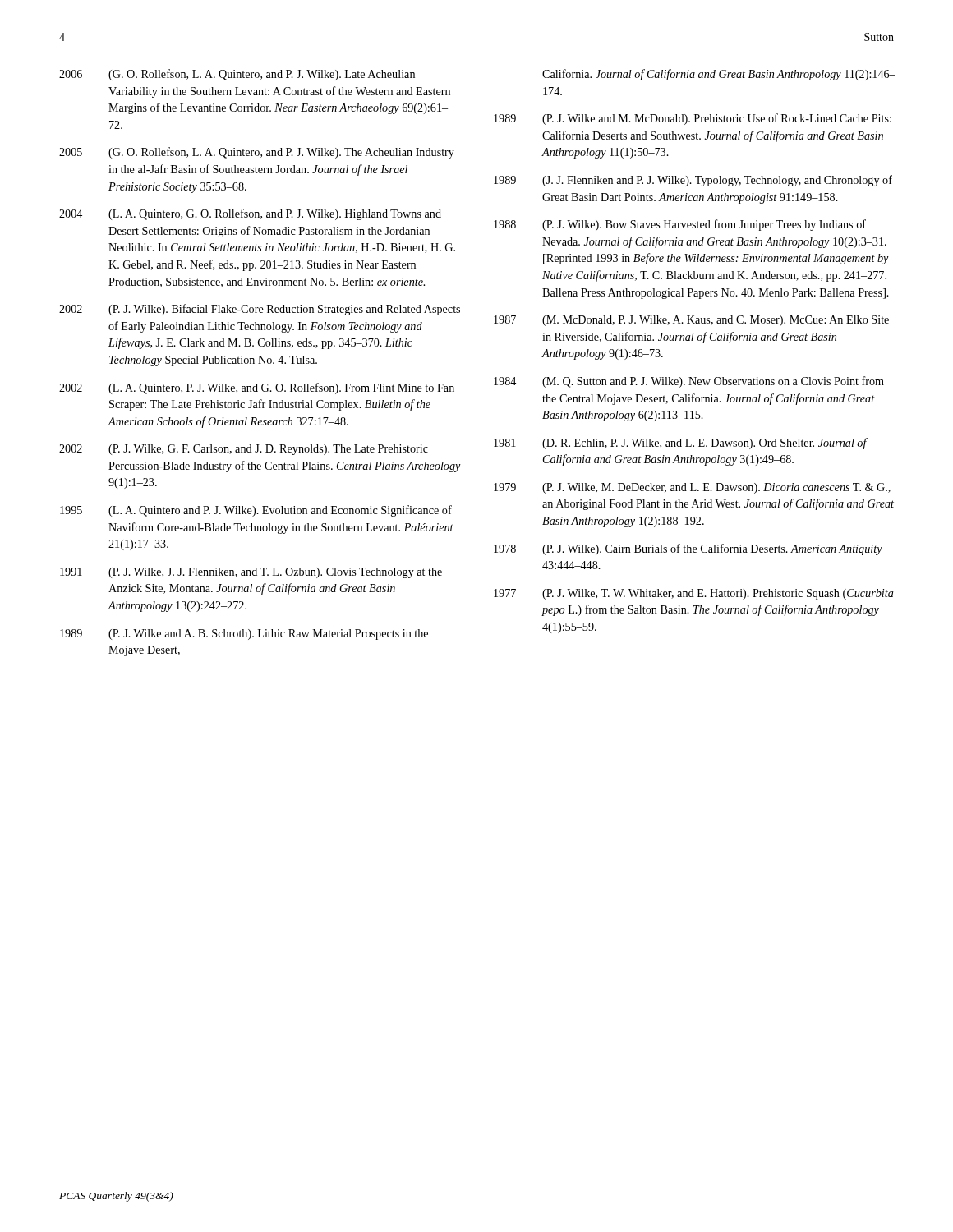
Task: Point to the passage starting "1977 (P. J. Wilke, T. W. Whitaker, and"
Action: [x=694, y=610]
